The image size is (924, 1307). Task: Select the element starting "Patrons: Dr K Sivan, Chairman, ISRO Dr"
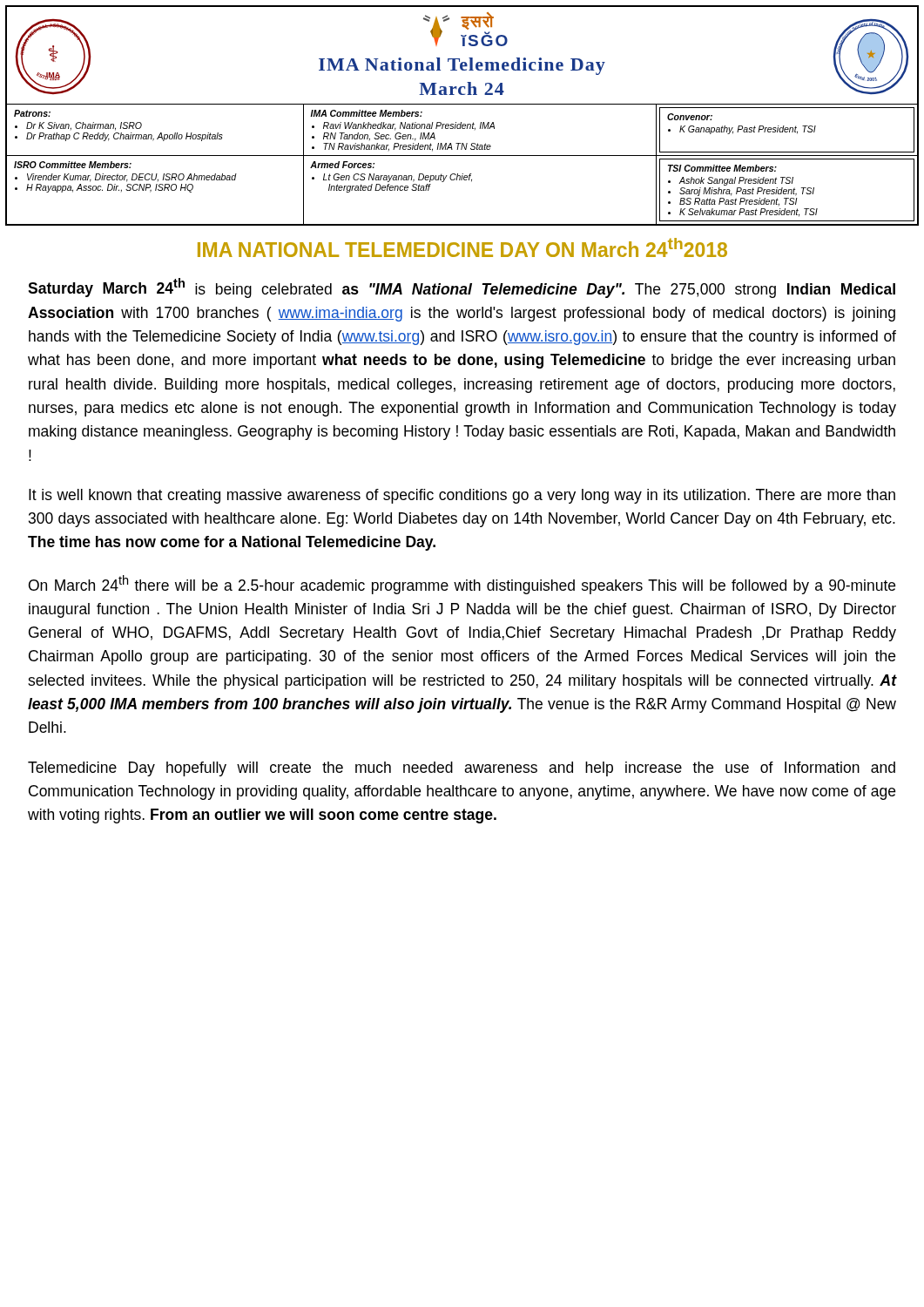[x=155, y=125]
